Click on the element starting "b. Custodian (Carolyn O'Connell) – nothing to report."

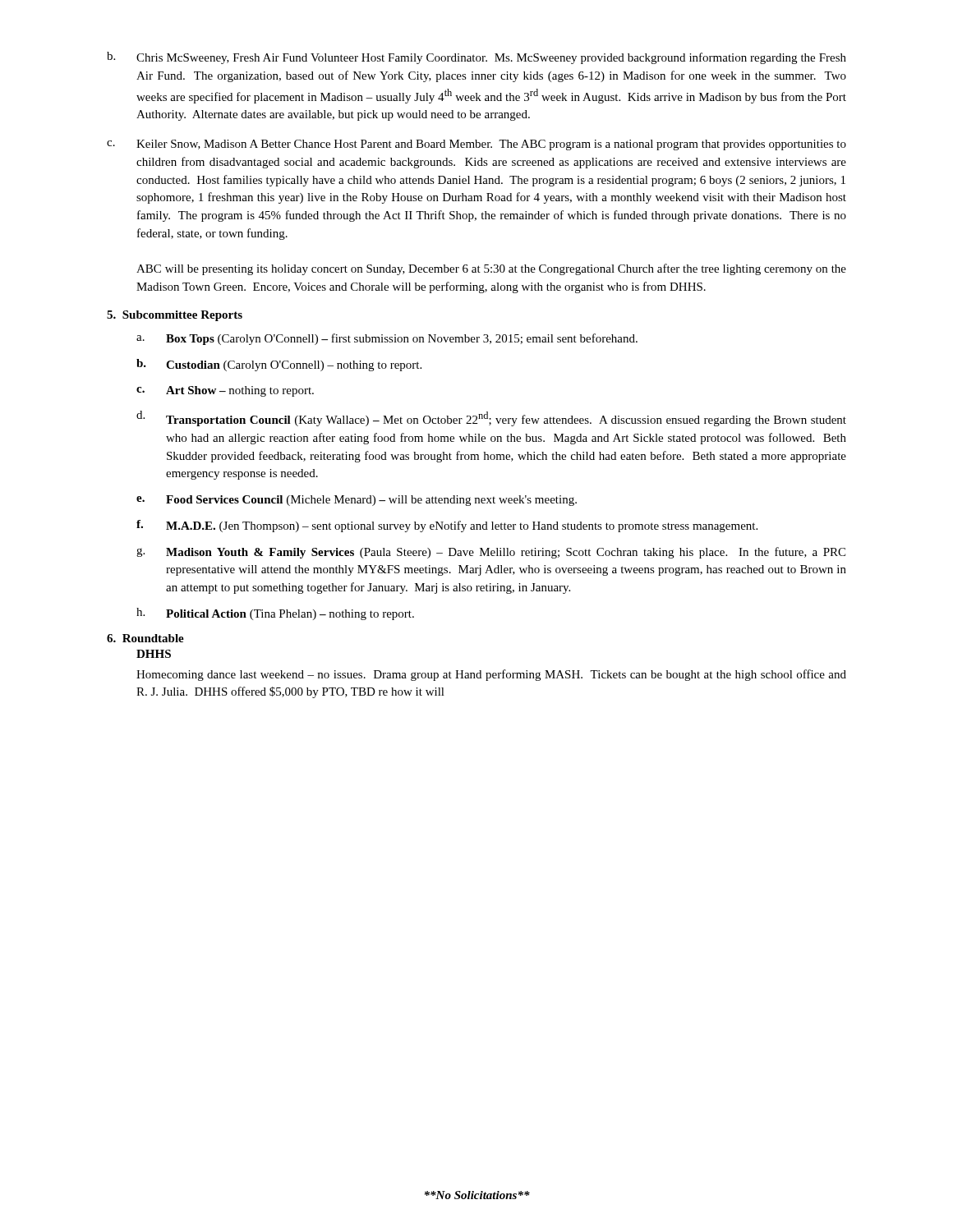tap(279, 365)
